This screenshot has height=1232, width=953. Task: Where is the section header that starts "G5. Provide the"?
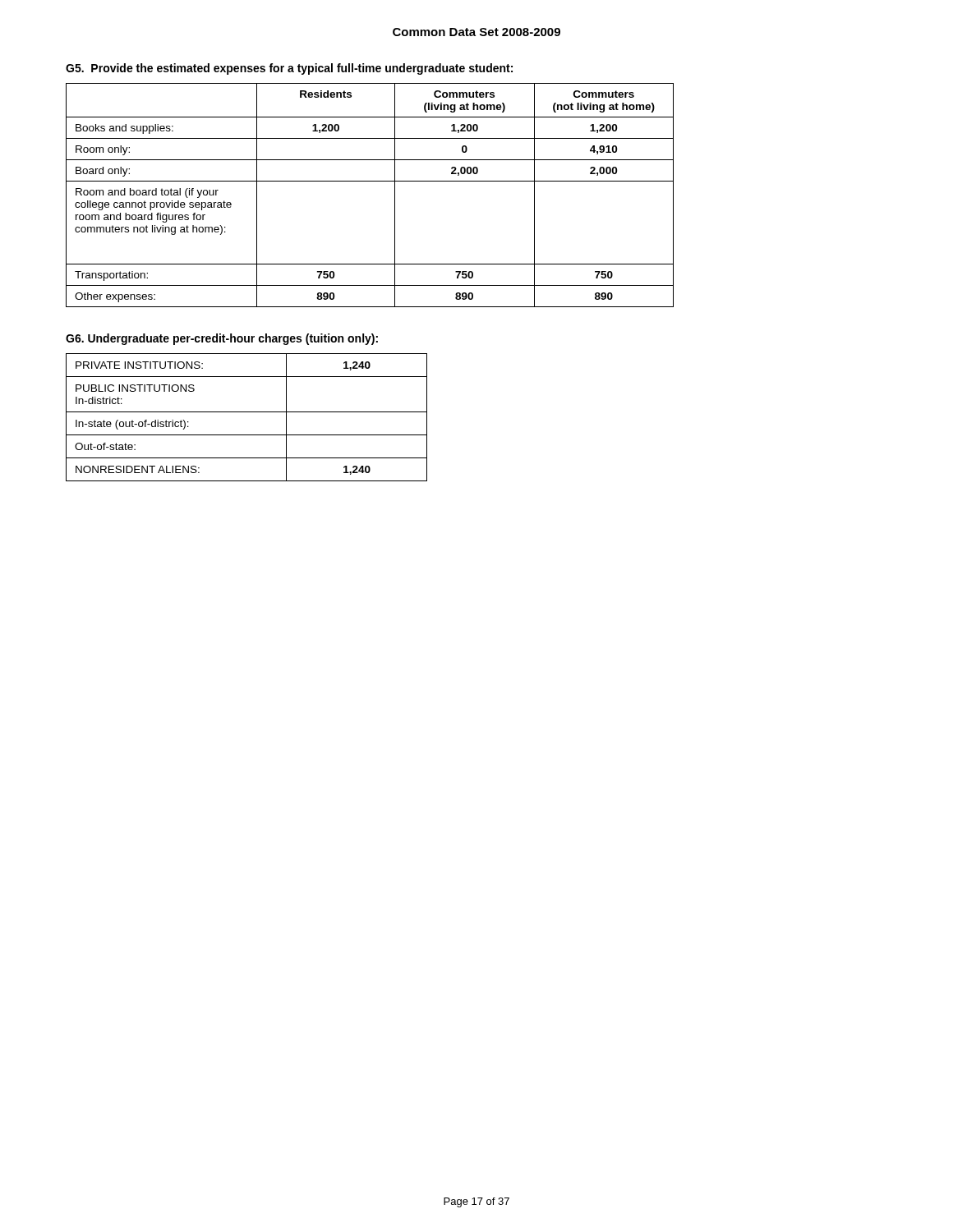(290, 68)
